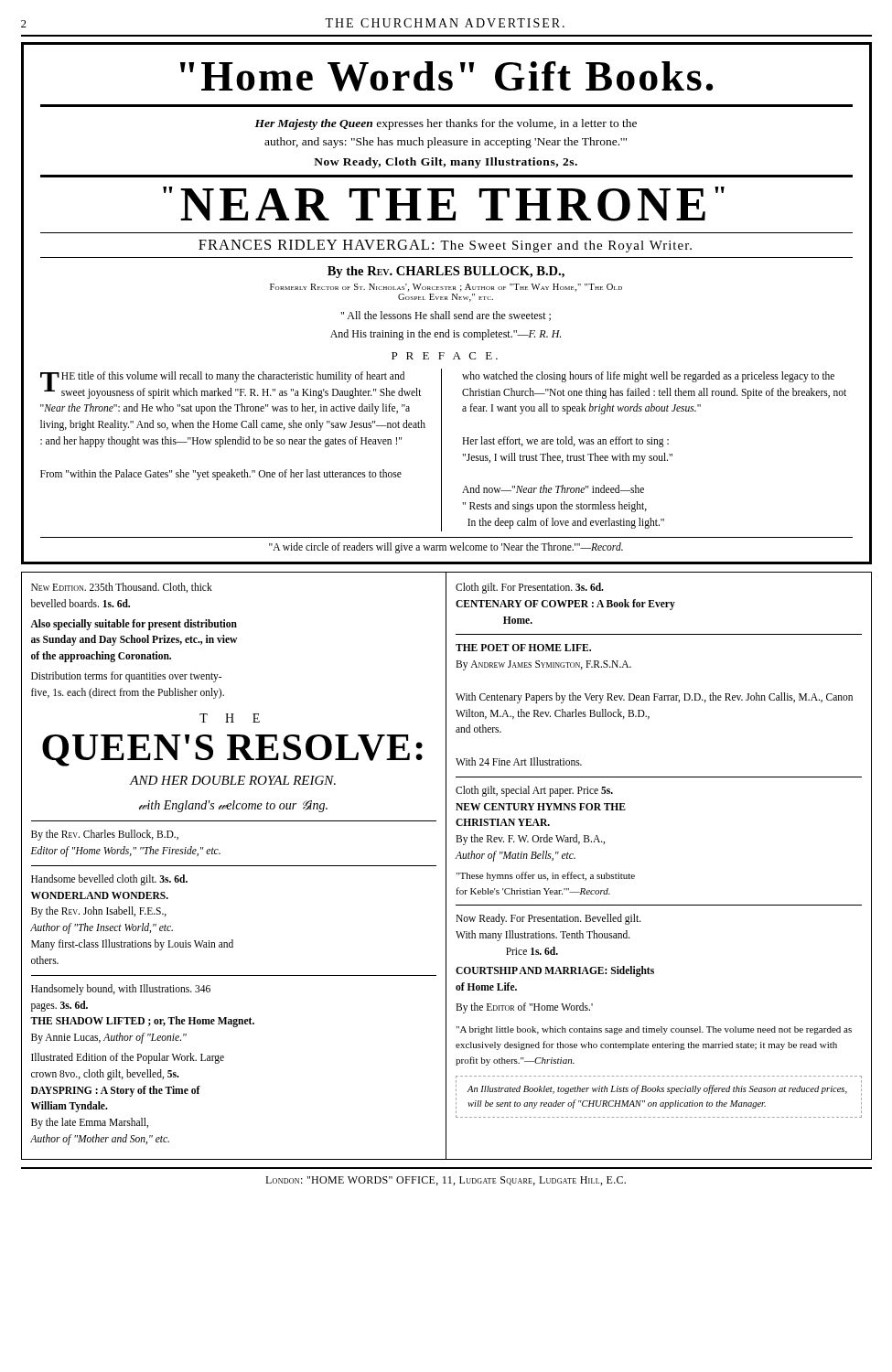The image size is (892, 1372).
Task: Click on the text block that says "Cloth gilt, special Art paper. Price 5s."
Action: [x=541, y=823]
